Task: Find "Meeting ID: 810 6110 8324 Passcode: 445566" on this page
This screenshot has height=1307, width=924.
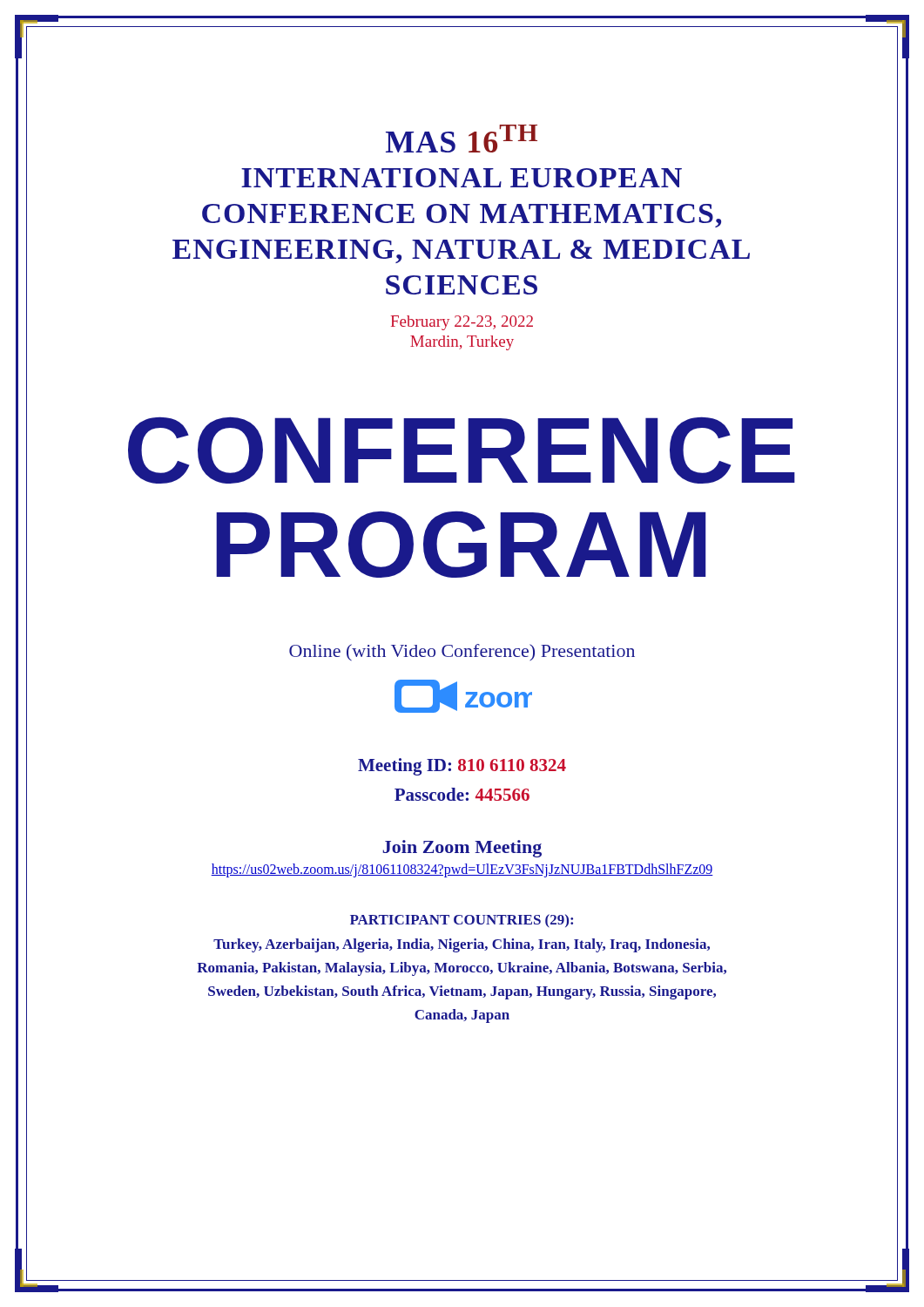Action: [x=462, y=780]
